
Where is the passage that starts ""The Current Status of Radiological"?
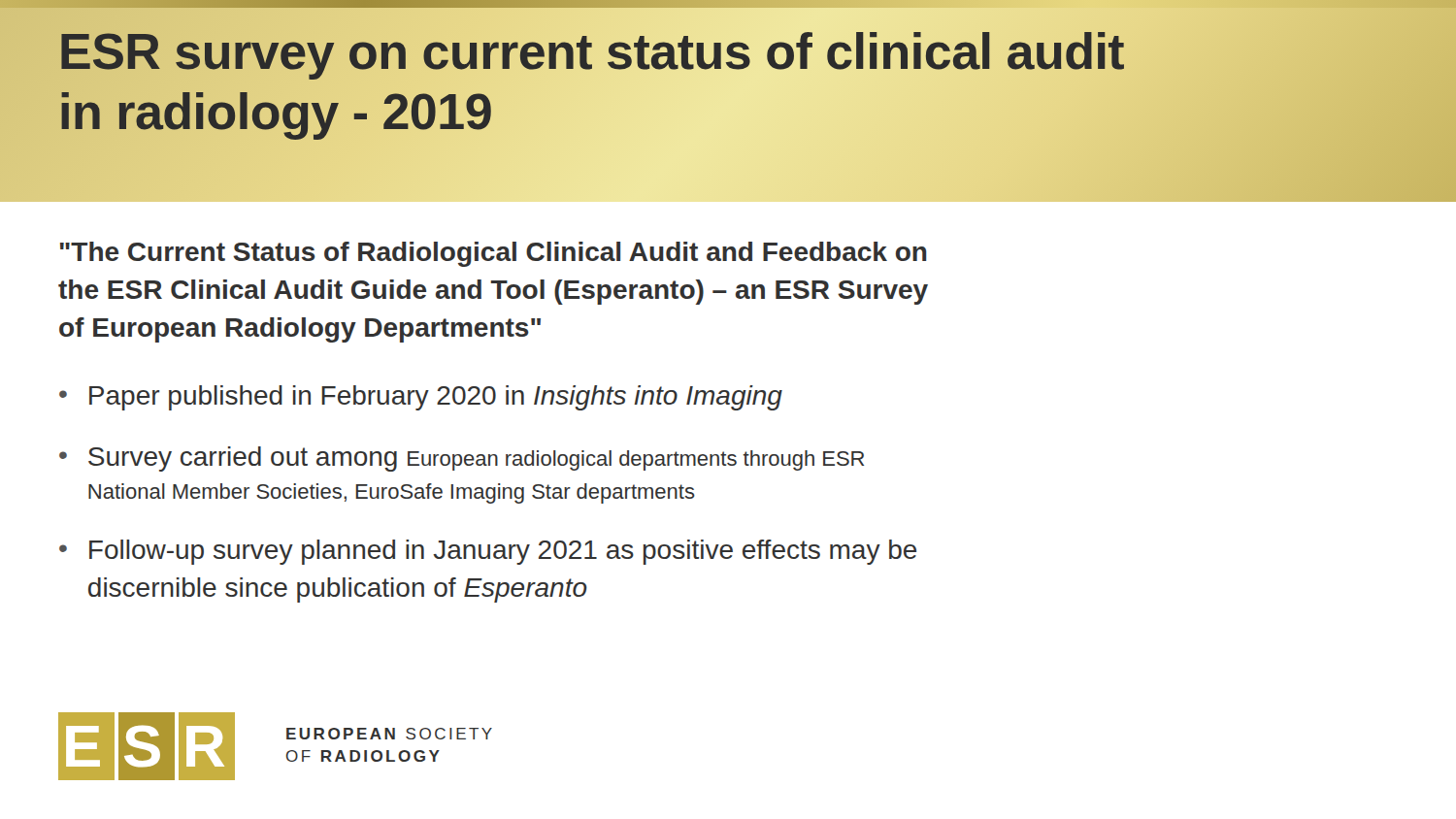(493, 290)
